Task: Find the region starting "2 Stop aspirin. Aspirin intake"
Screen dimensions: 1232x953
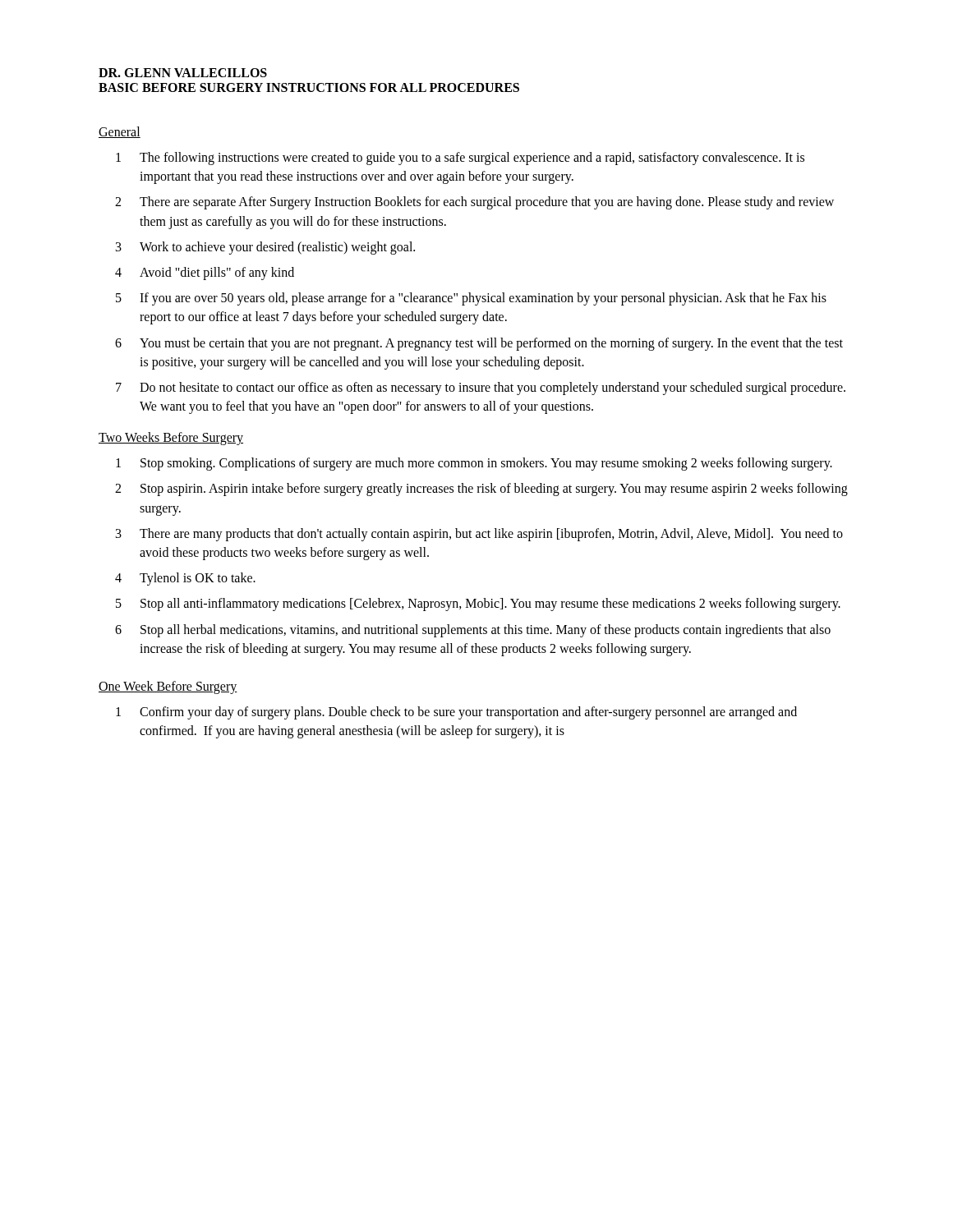Action: click(x=485, y=498)
